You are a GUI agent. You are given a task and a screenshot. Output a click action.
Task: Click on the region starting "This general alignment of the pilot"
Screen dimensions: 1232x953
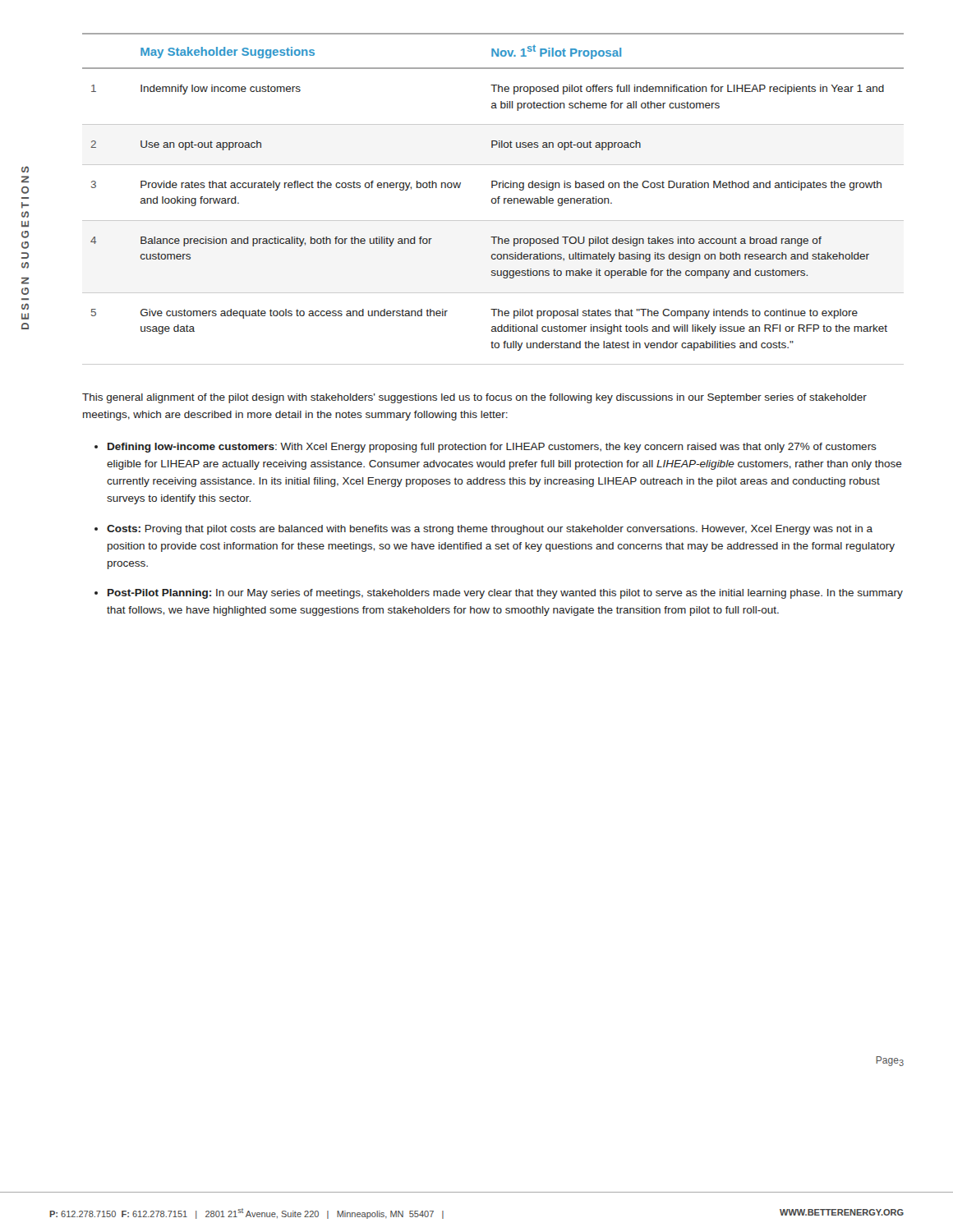(x=474, y=406)
